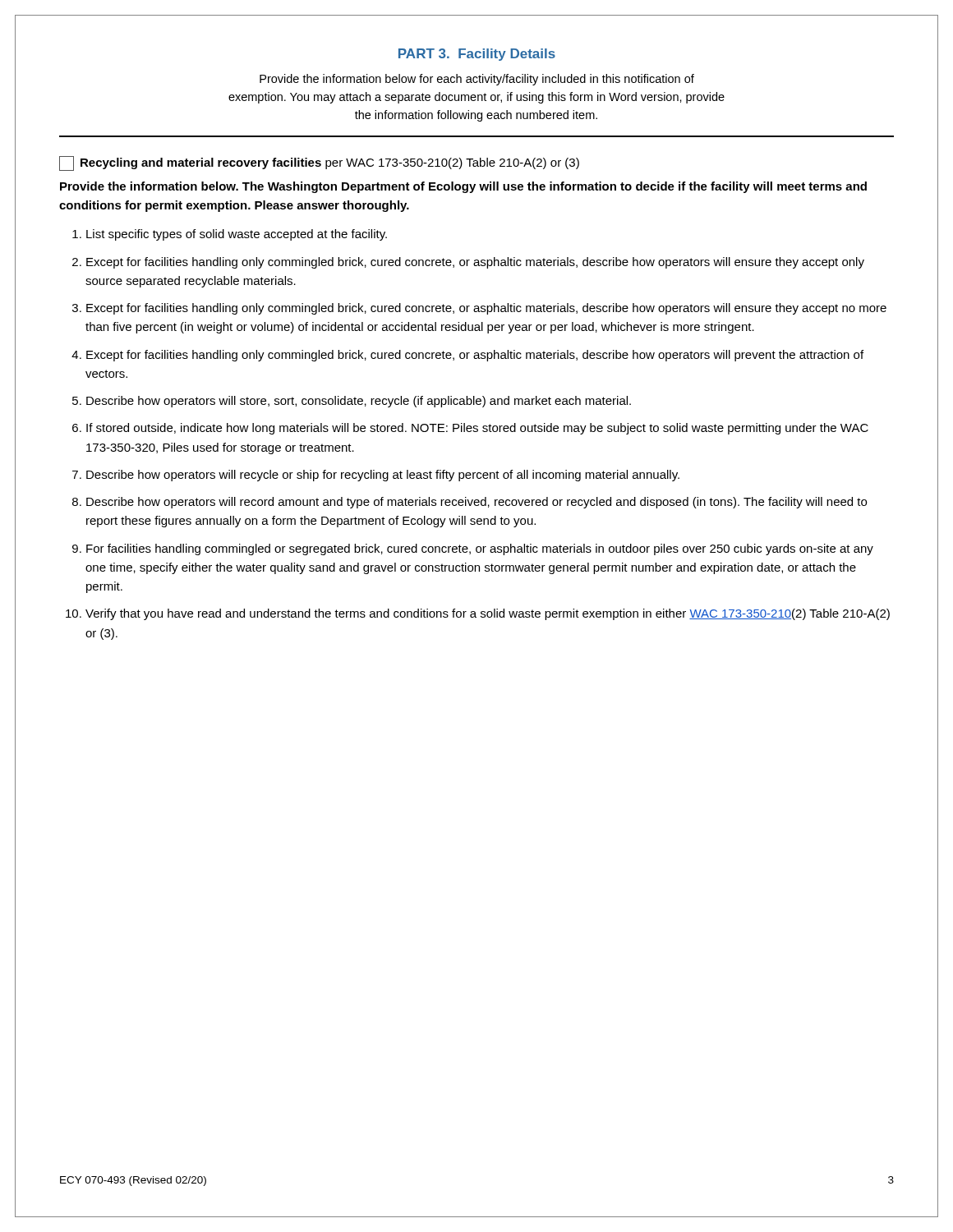Select the region starting "Describe how operators will recycle or"
Viewport: 953px width, 1232px height.
click(383, 474)
